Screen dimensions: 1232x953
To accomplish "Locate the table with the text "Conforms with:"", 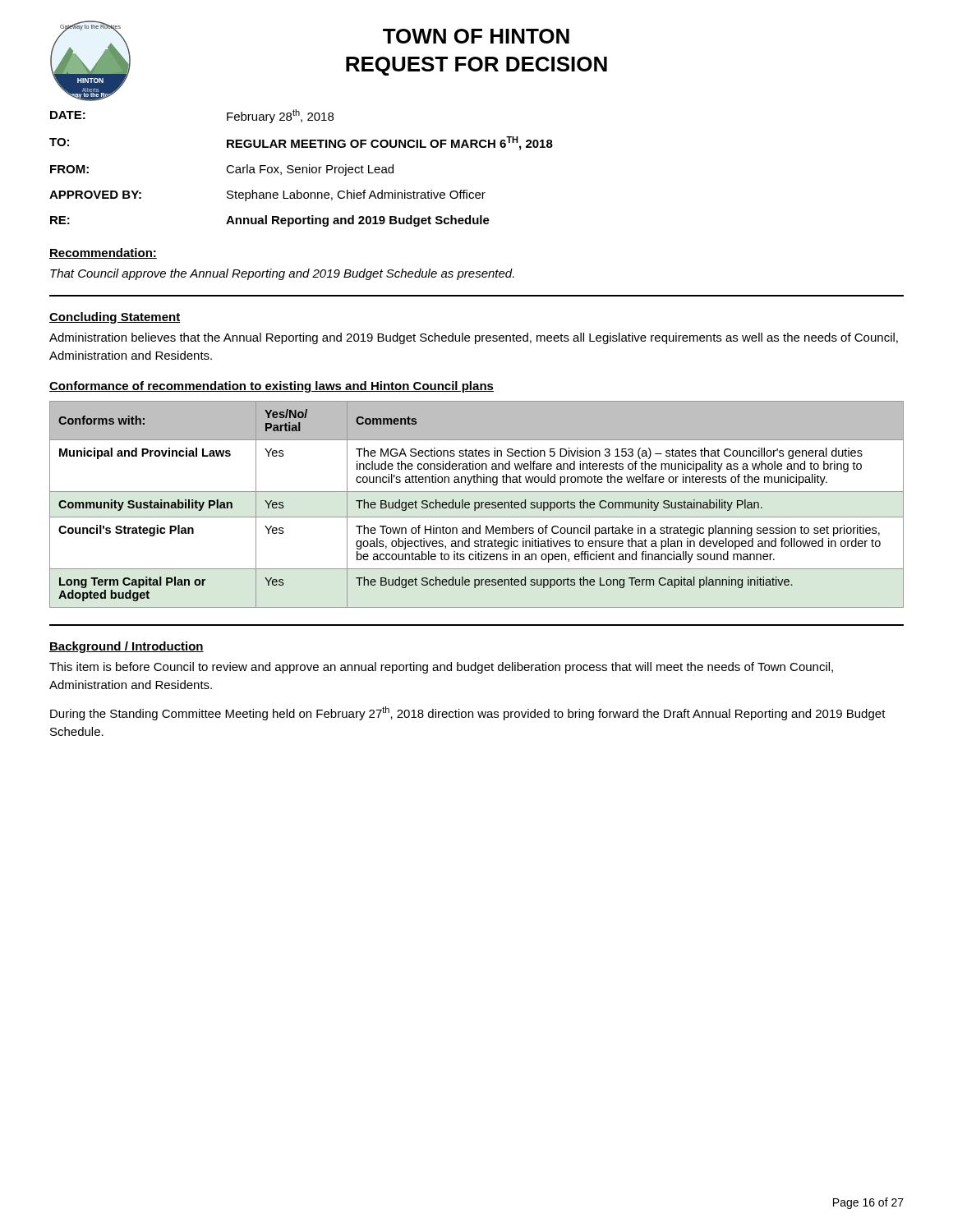I will [476, 504].
